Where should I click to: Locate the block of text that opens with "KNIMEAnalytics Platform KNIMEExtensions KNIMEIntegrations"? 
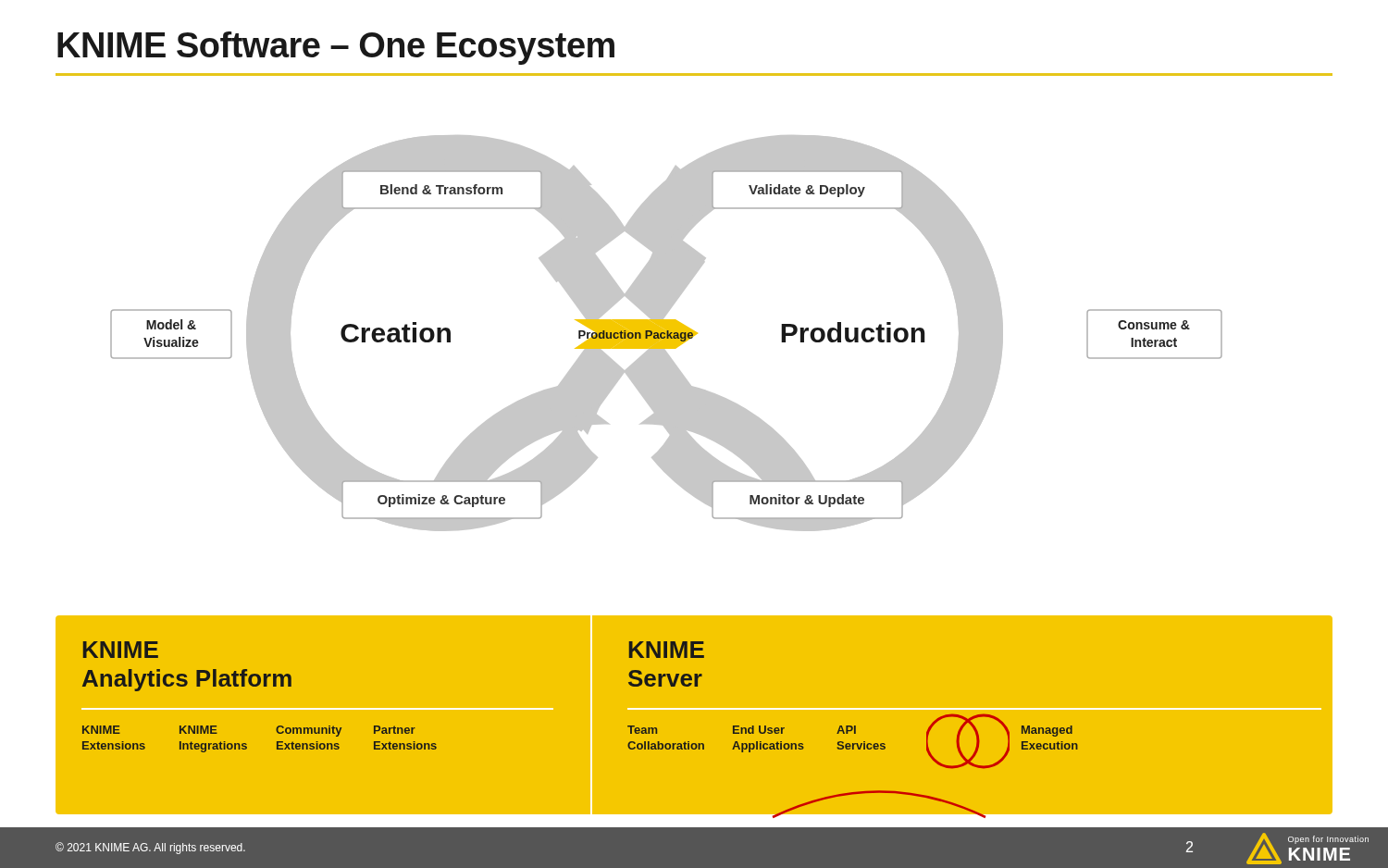(121, 650)
